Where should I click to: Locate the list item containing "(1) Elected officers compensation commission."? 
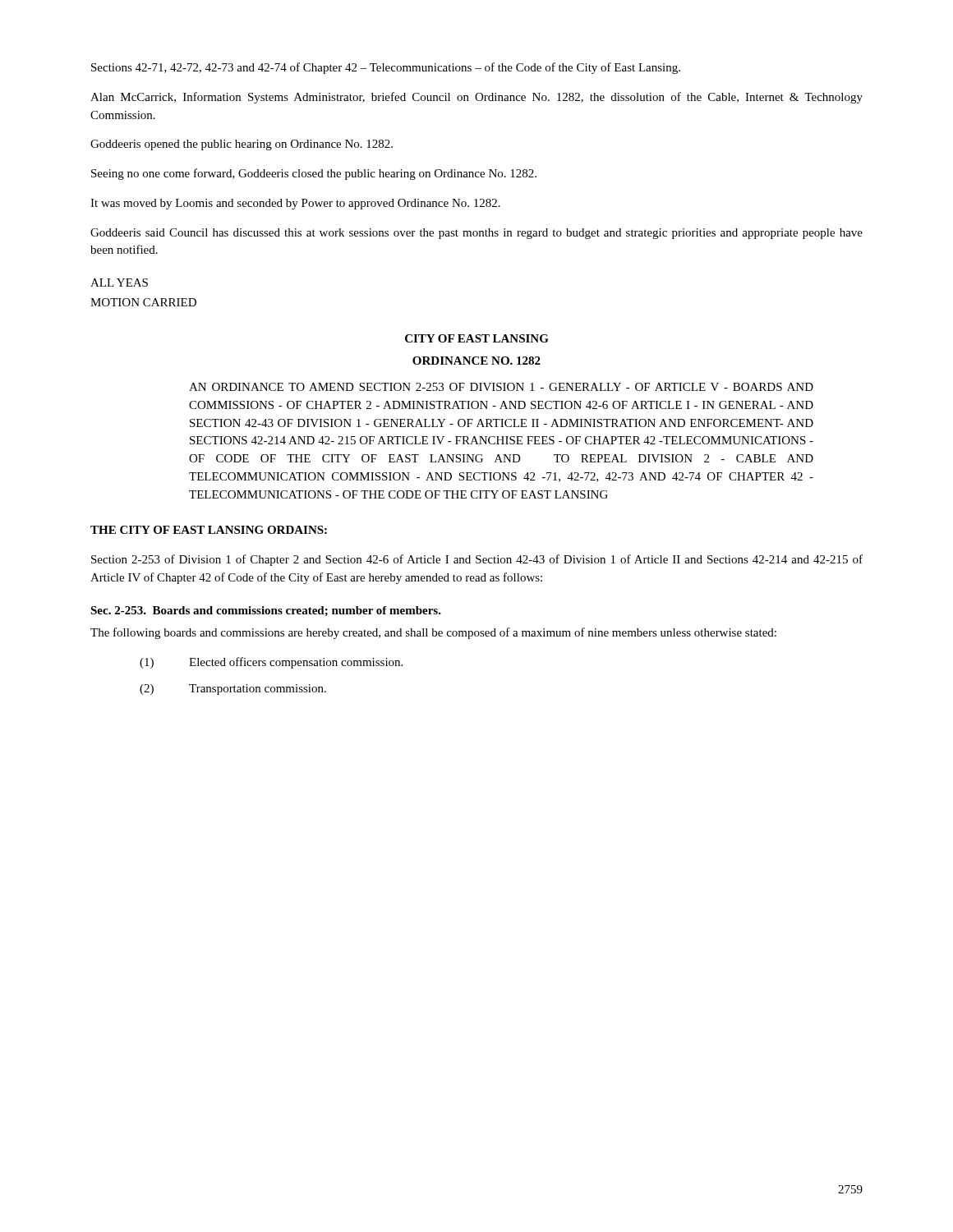point(271,663)
